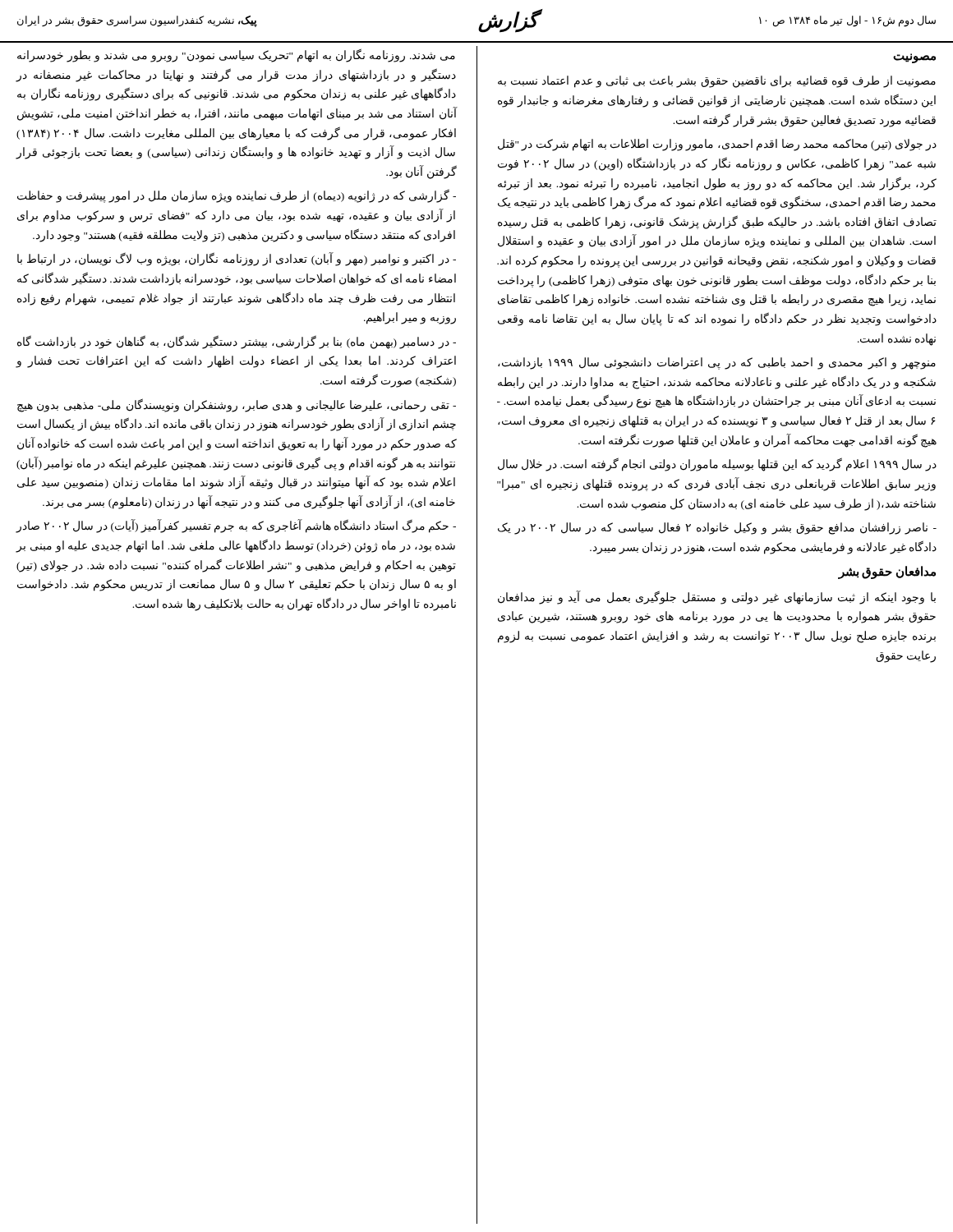Select the text block starting "گزارشی که در ژانویه (دیماه) از طرف نماینده"
Screen dimensions: 1232x953
pos(236,216)
